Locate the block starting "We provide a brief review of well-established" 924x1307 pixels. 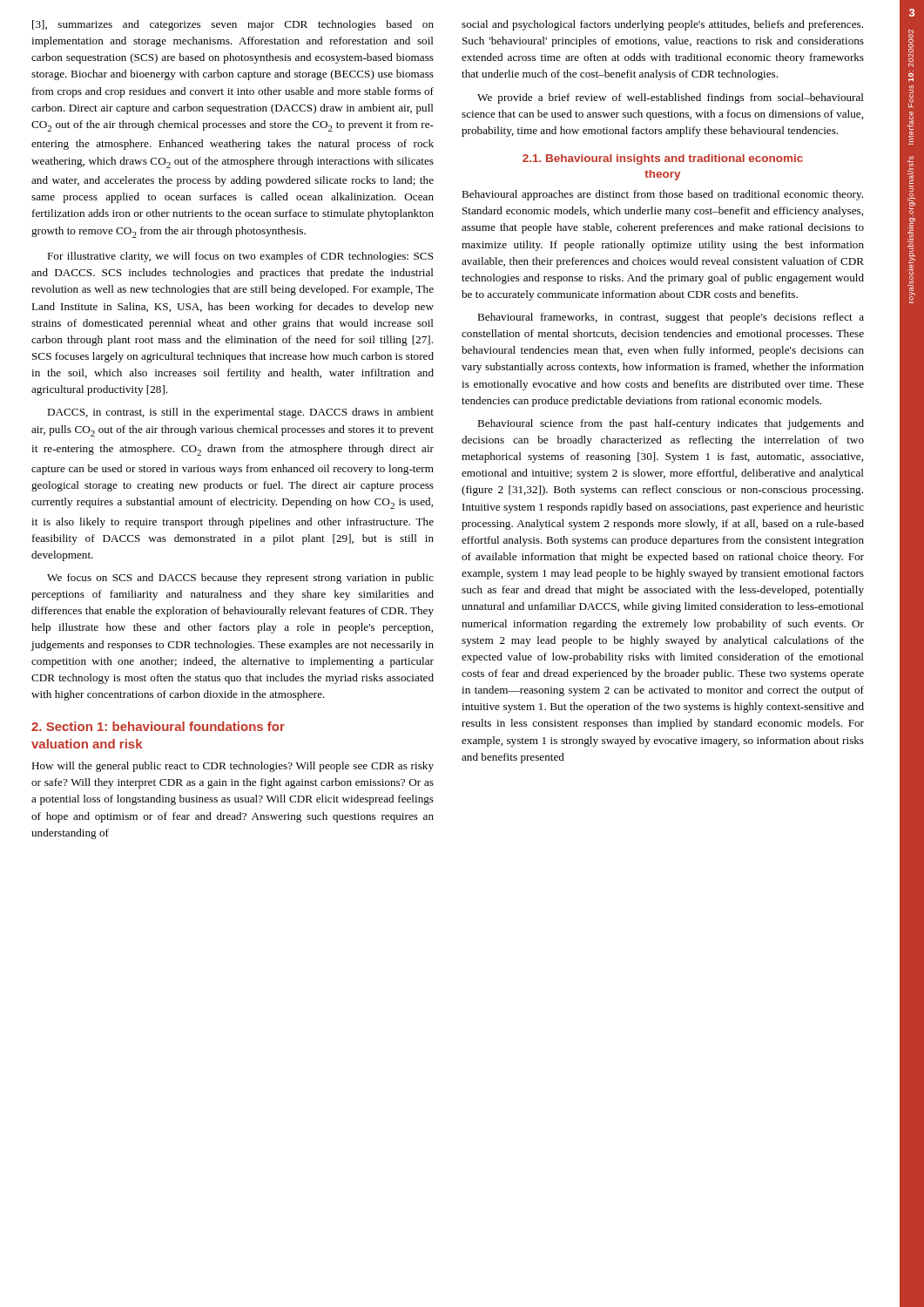coord(663,114)
